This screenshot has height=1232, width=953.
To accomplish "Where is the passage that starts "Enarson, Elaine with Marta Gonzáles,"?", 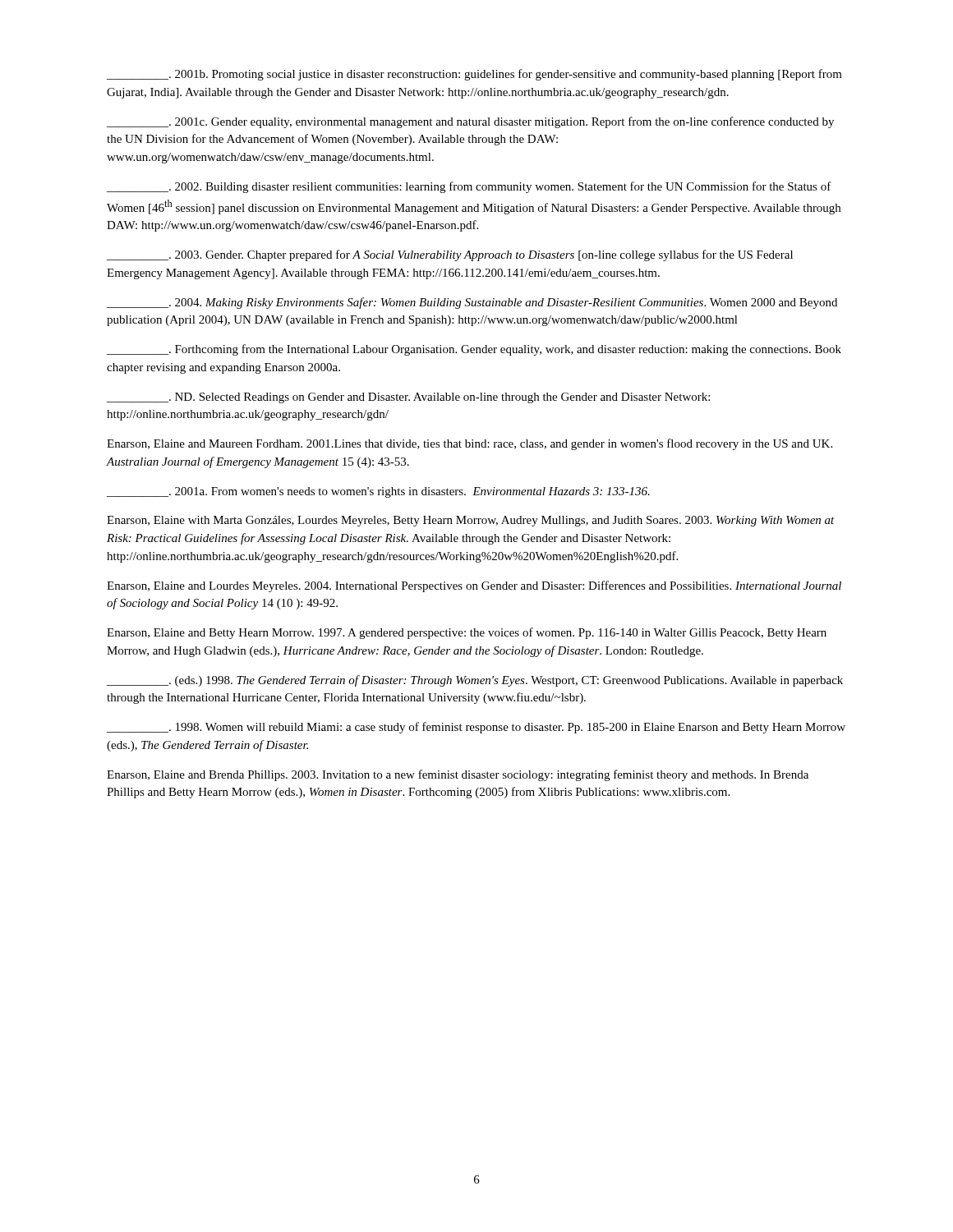I will pyautogui.click(x=470, y=538).
